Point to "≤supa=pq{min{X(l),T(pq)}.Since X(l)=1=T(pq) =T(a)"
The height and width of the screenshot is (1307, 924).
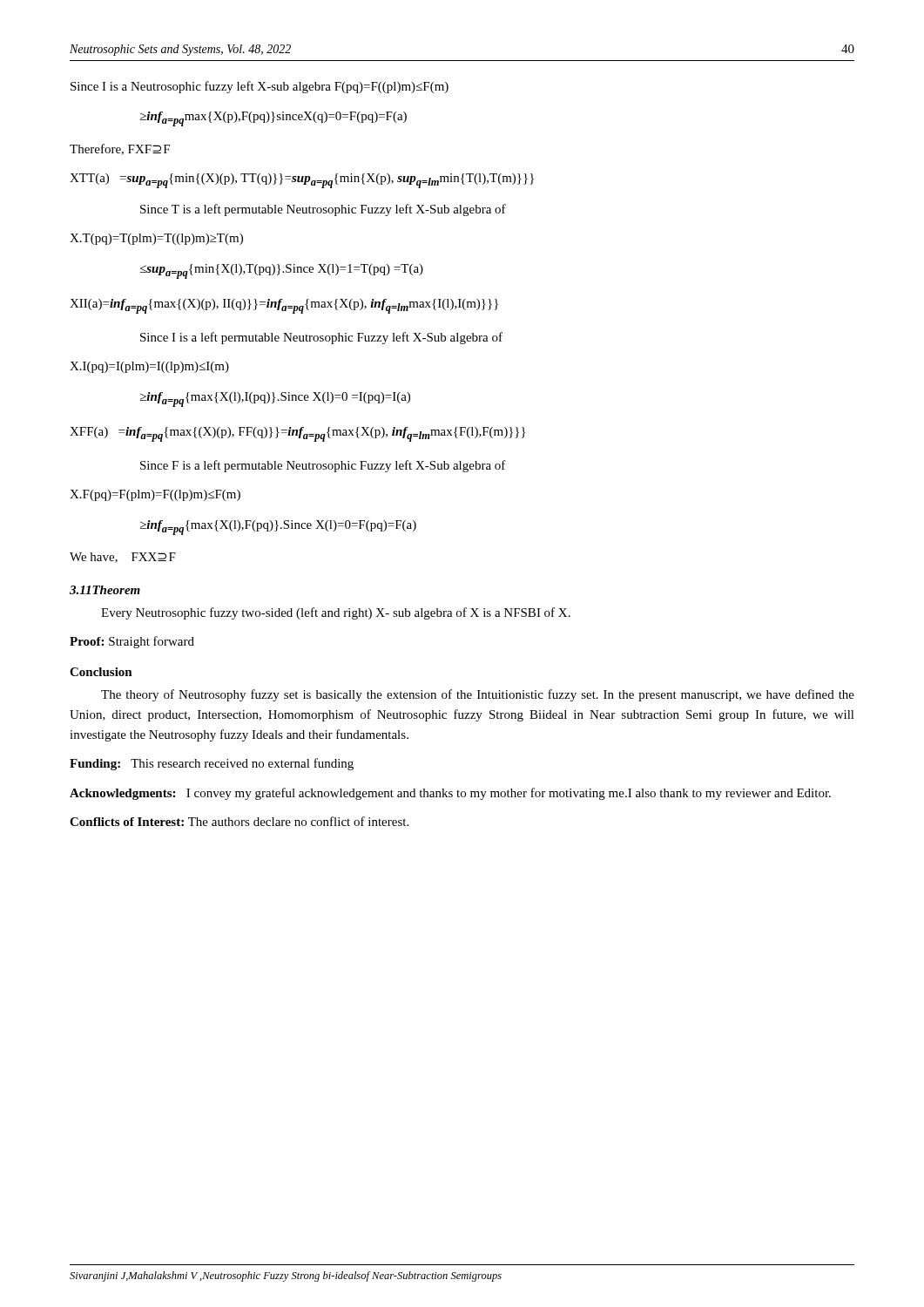coord(281,270)
